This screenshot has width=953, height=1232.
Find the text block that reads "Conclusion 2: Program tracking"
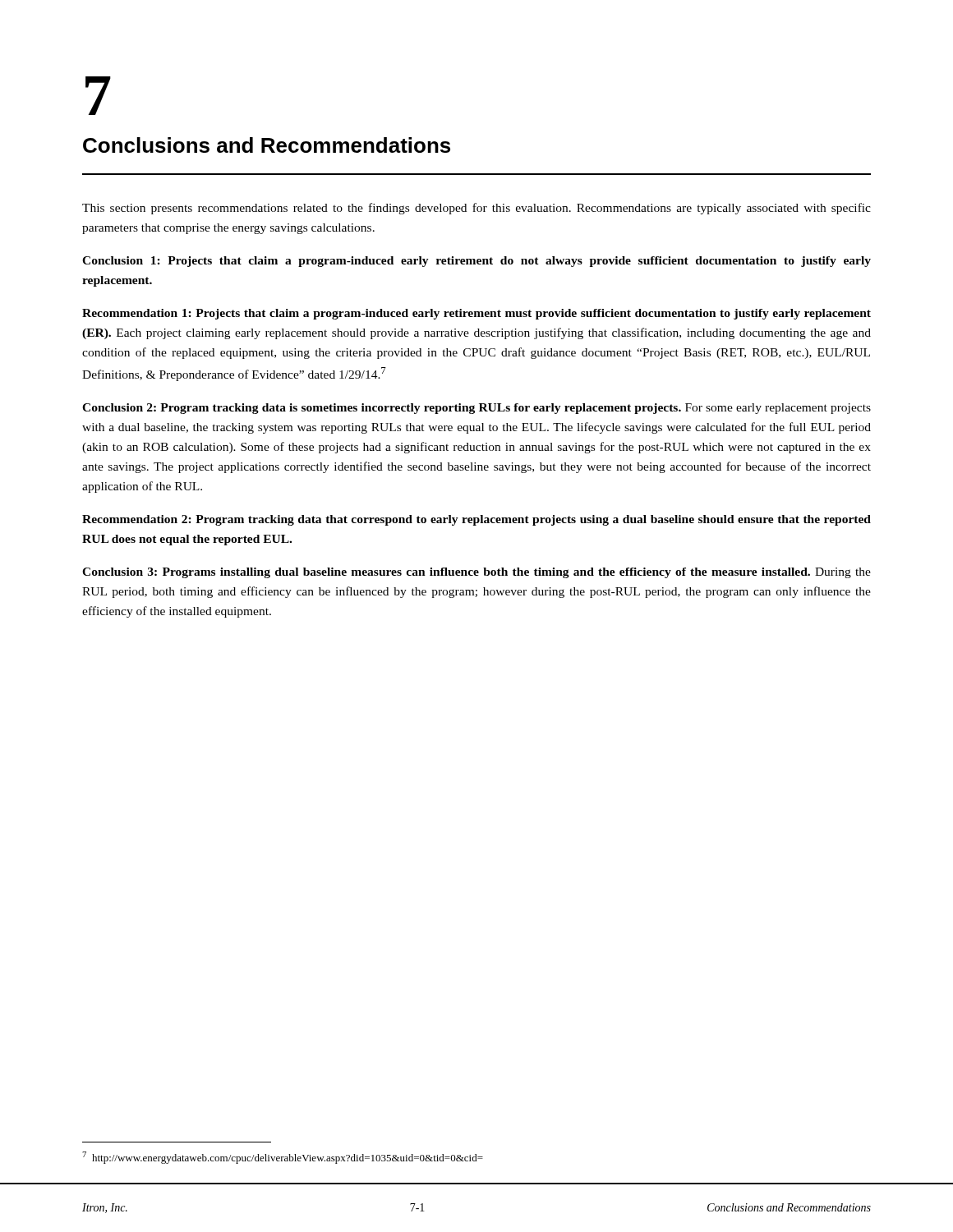point(476,447)
